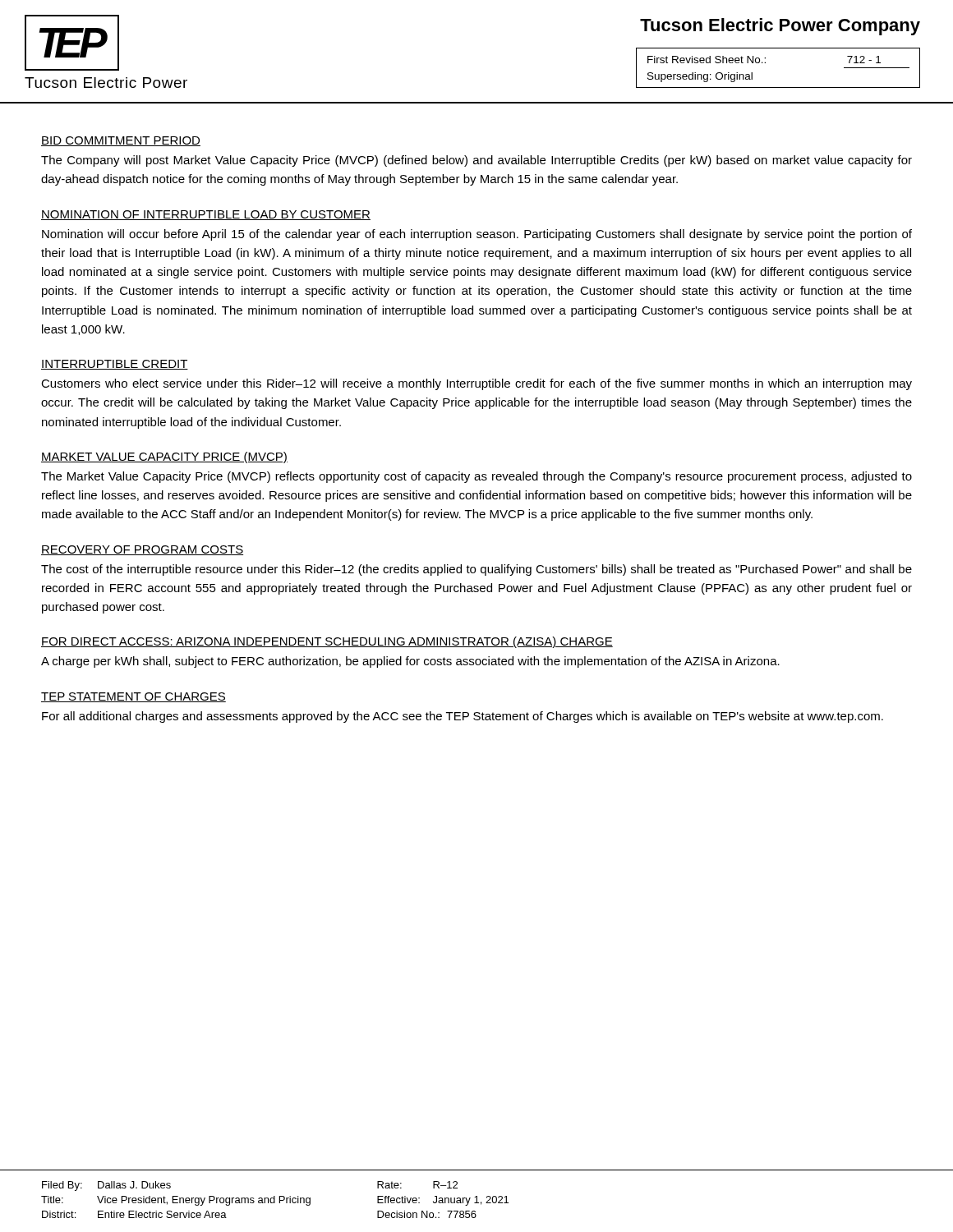Locate the text block that reads "Customers who elect service under this Rider–12"
This screenshot has width=953, height=1232.
pos(476,402)
